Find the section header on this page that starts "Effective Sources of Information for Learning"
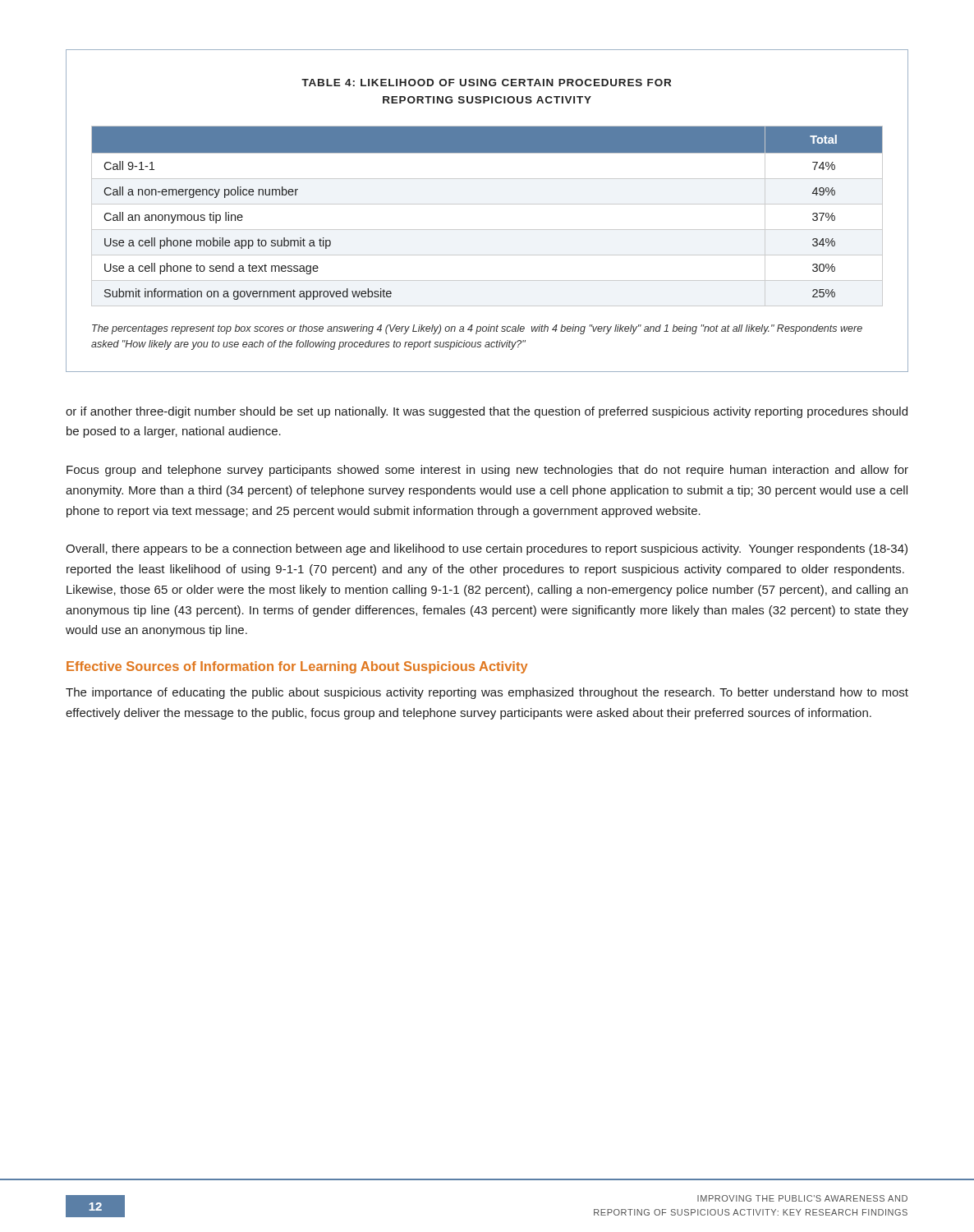This screenshot has height=1232, width=974. coord(297,666)
